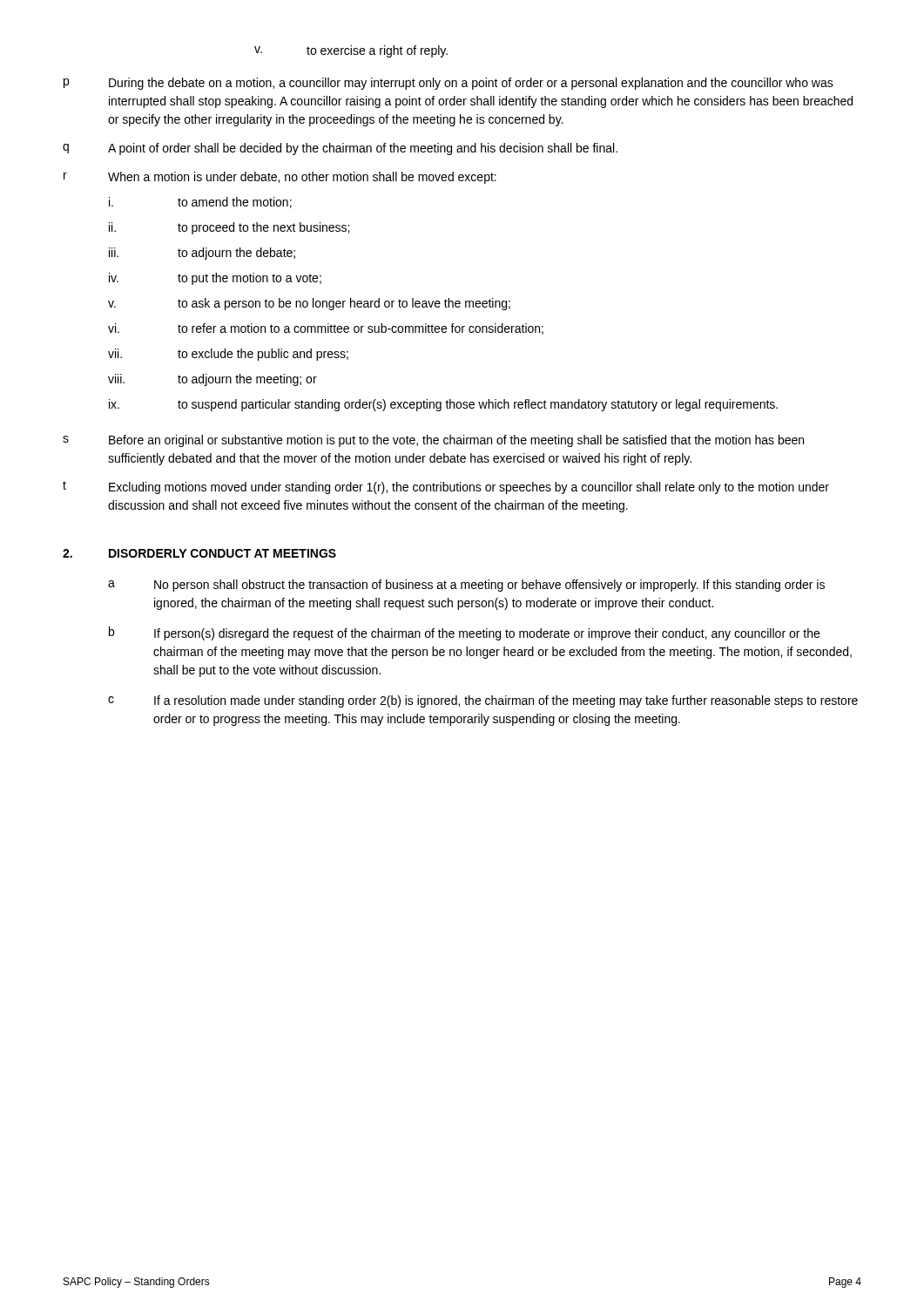Find the list item with the text "b If person(s) disregard the"
The height and width of the screenshot is (1307, 924).
462,652
